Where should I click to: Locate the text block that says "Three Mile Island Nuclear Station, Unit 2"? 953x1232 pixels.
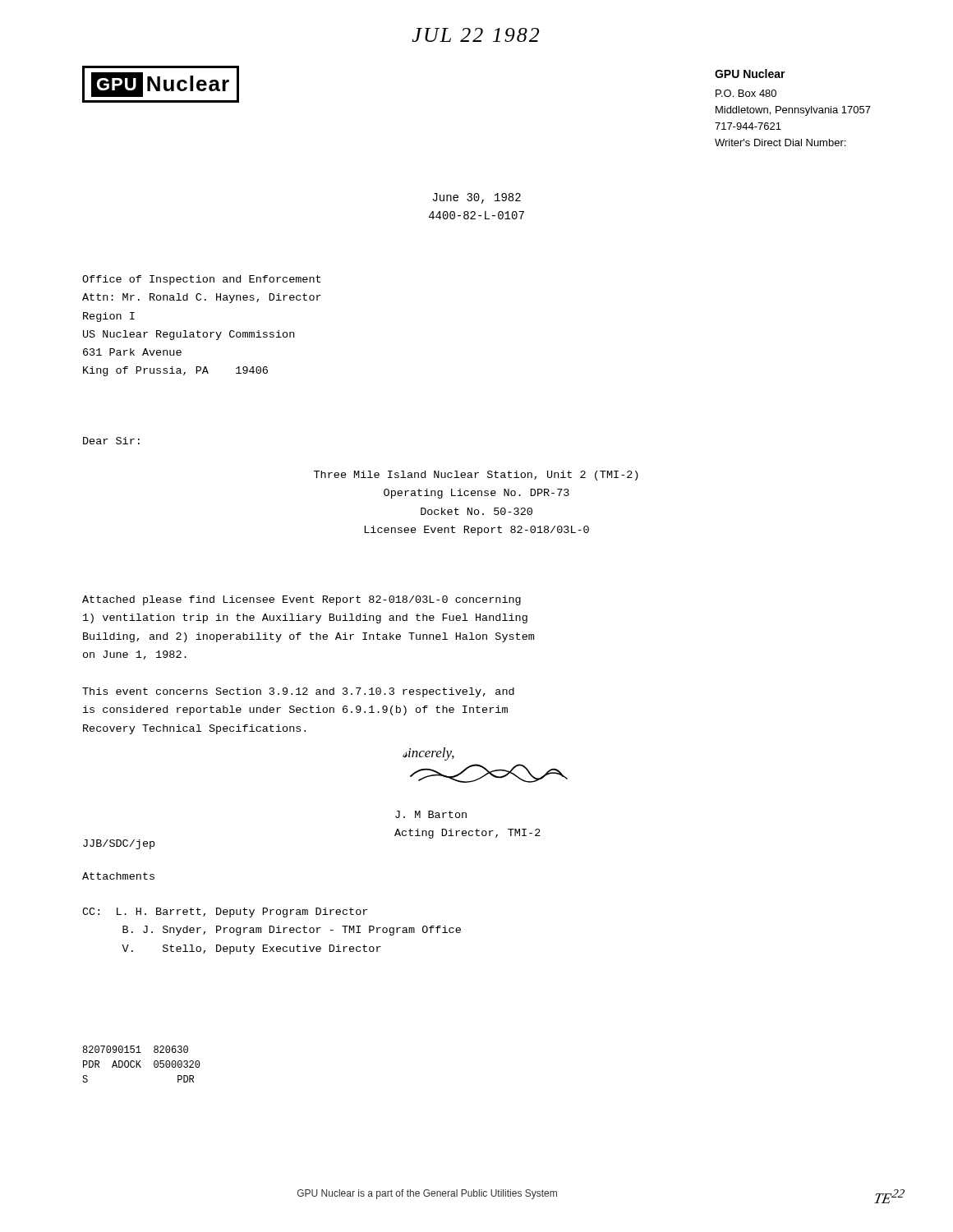[476, 503]
